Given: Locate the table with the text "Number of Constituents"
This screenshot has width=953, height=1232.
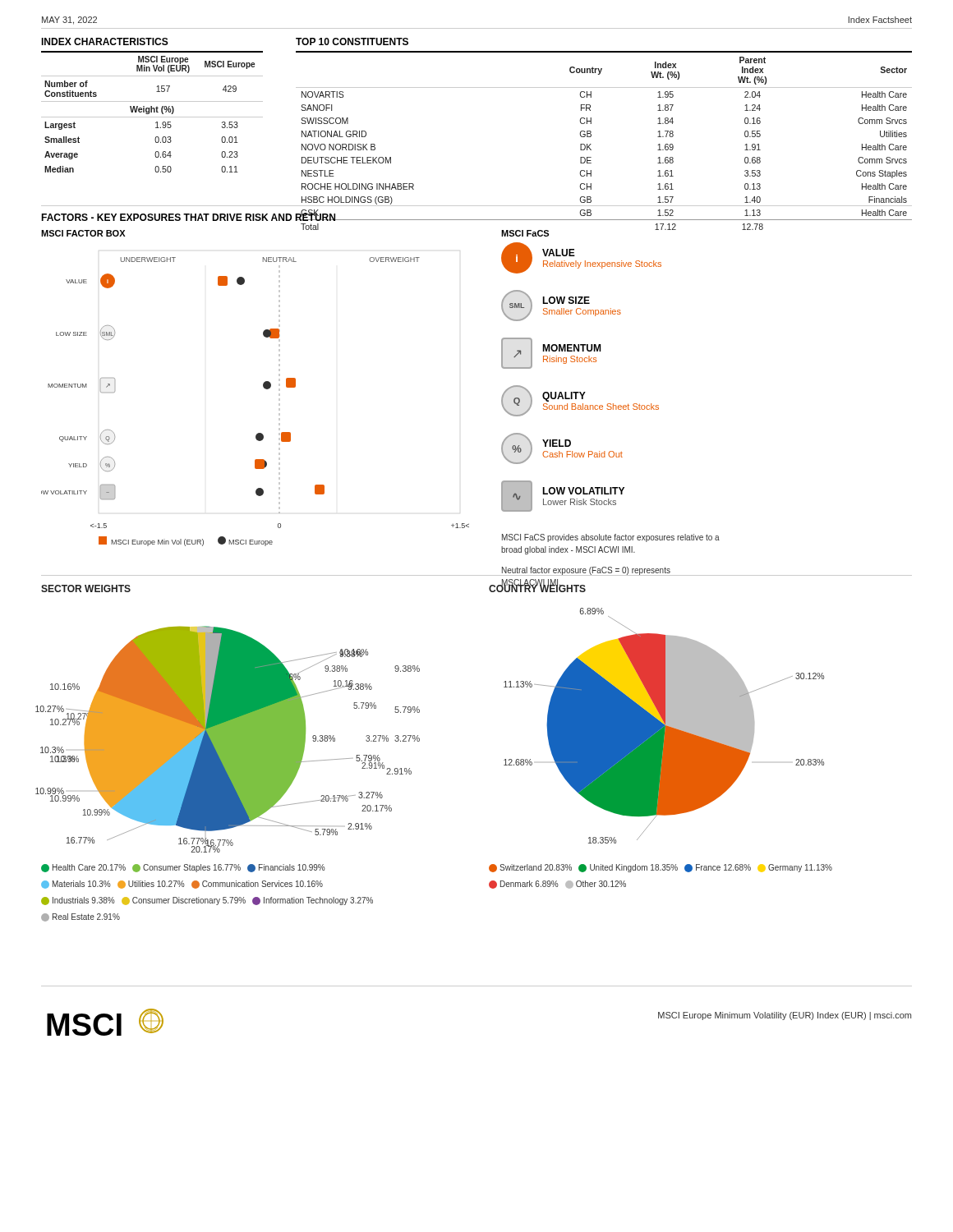Looking at the screenshot, I should coord(152,114).
